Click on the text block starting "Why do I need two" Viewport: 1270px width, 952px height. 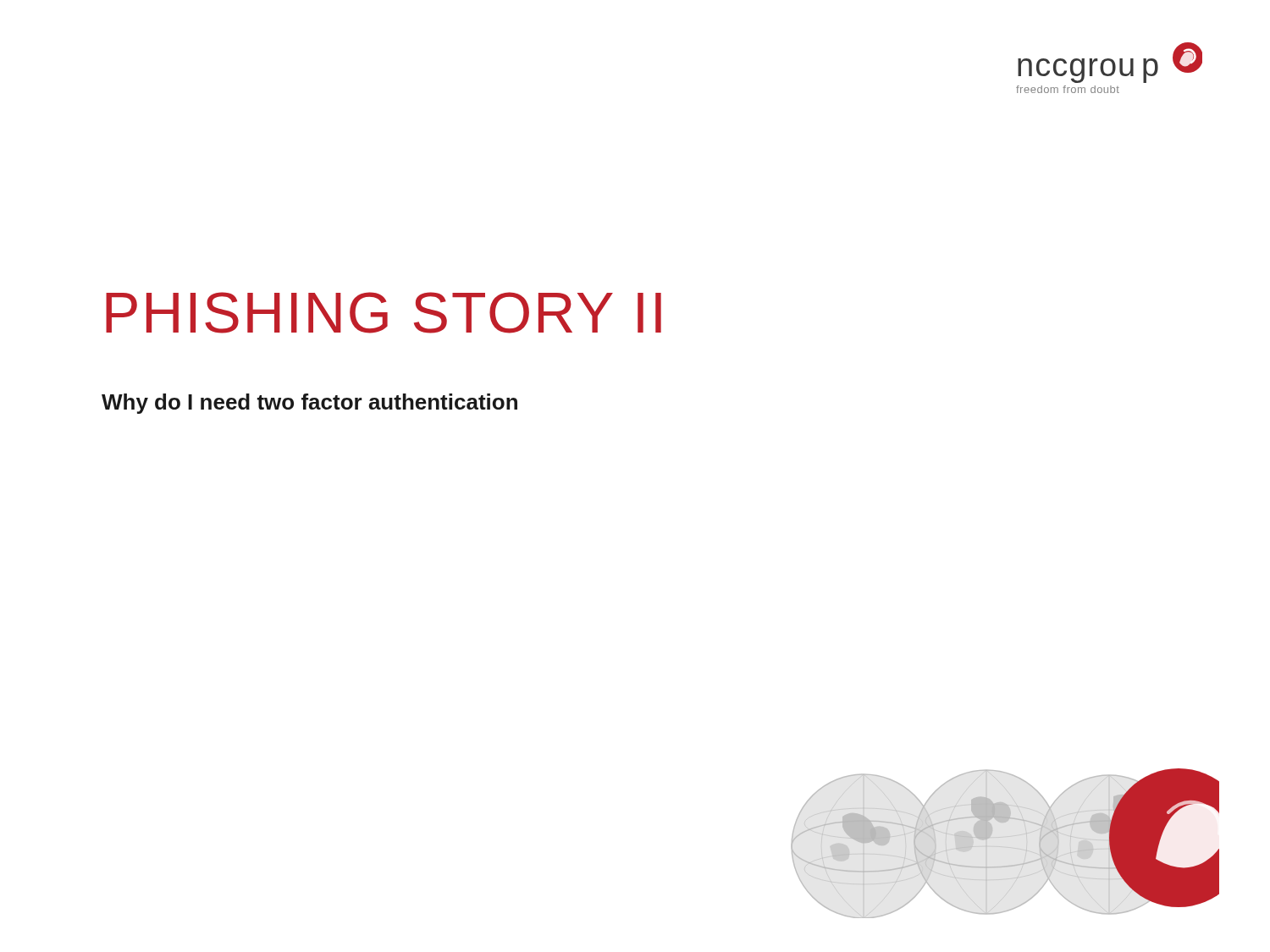pyautogui.click(x=310, y=402)
